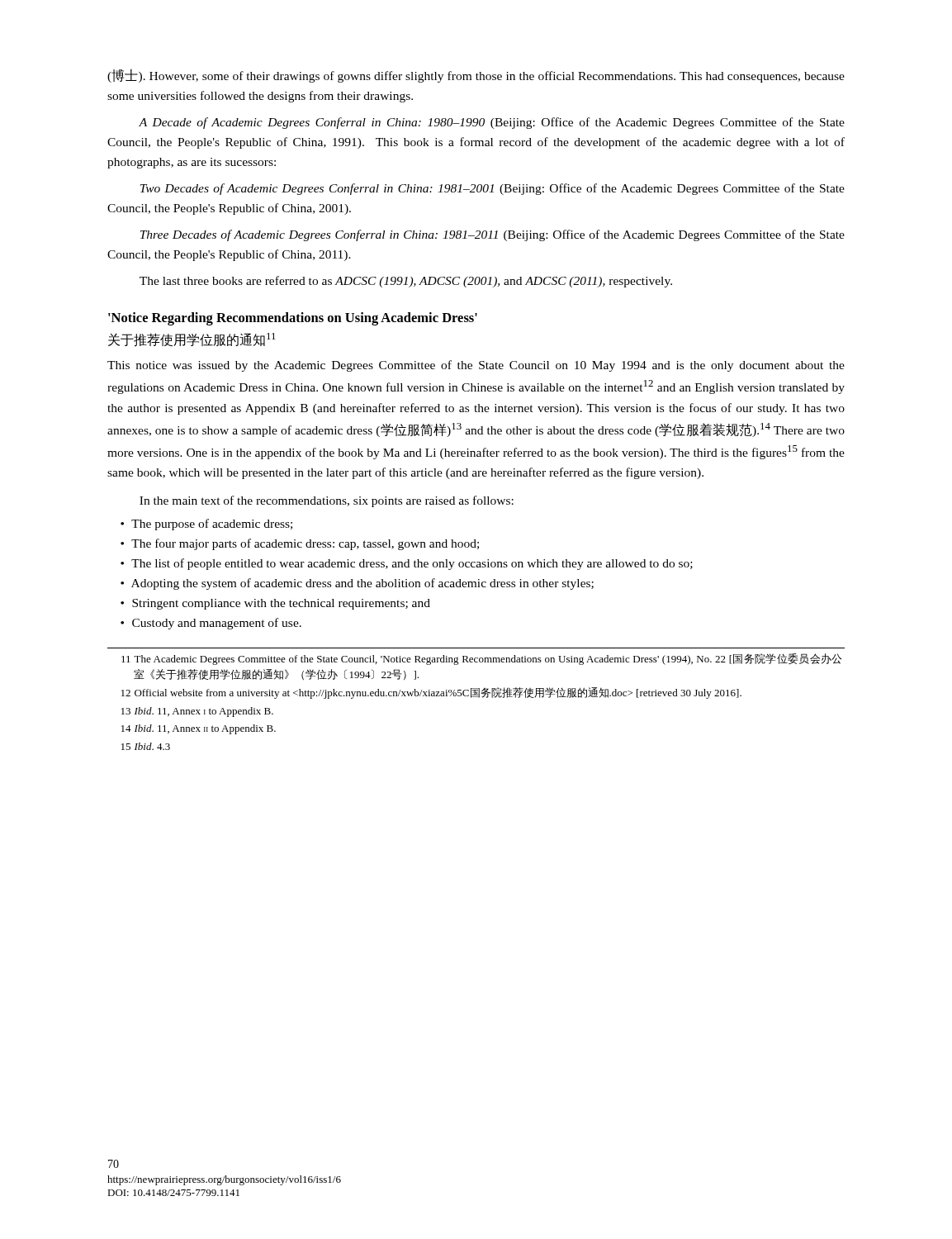Locate the element starting "Two Decades of Academic"
The width and height of the screenshot is (952, 1239).
click(x=476, y=198)
